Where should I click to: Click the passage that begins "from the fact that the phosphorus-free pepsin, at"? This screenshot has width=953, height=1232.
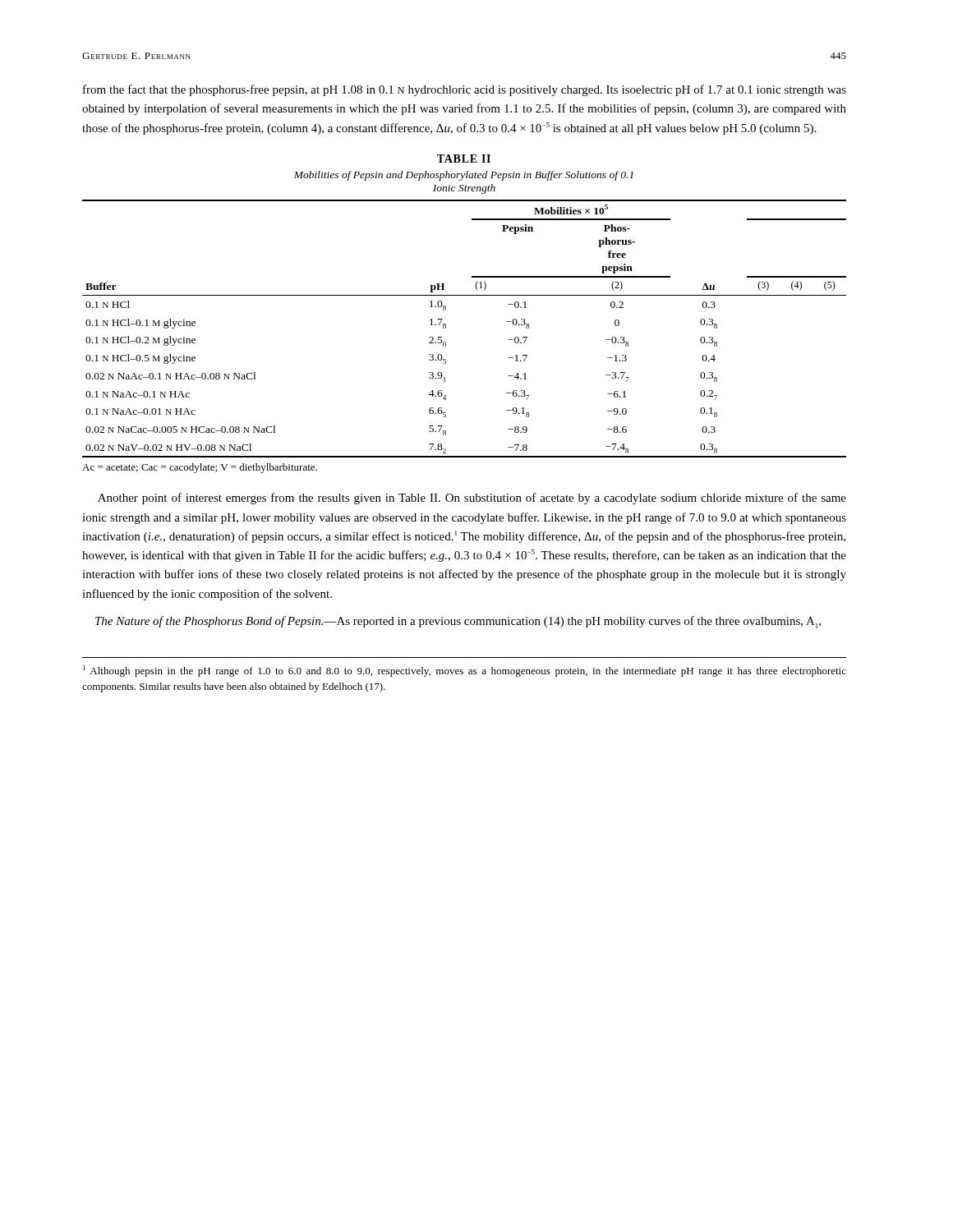[464, 109]
